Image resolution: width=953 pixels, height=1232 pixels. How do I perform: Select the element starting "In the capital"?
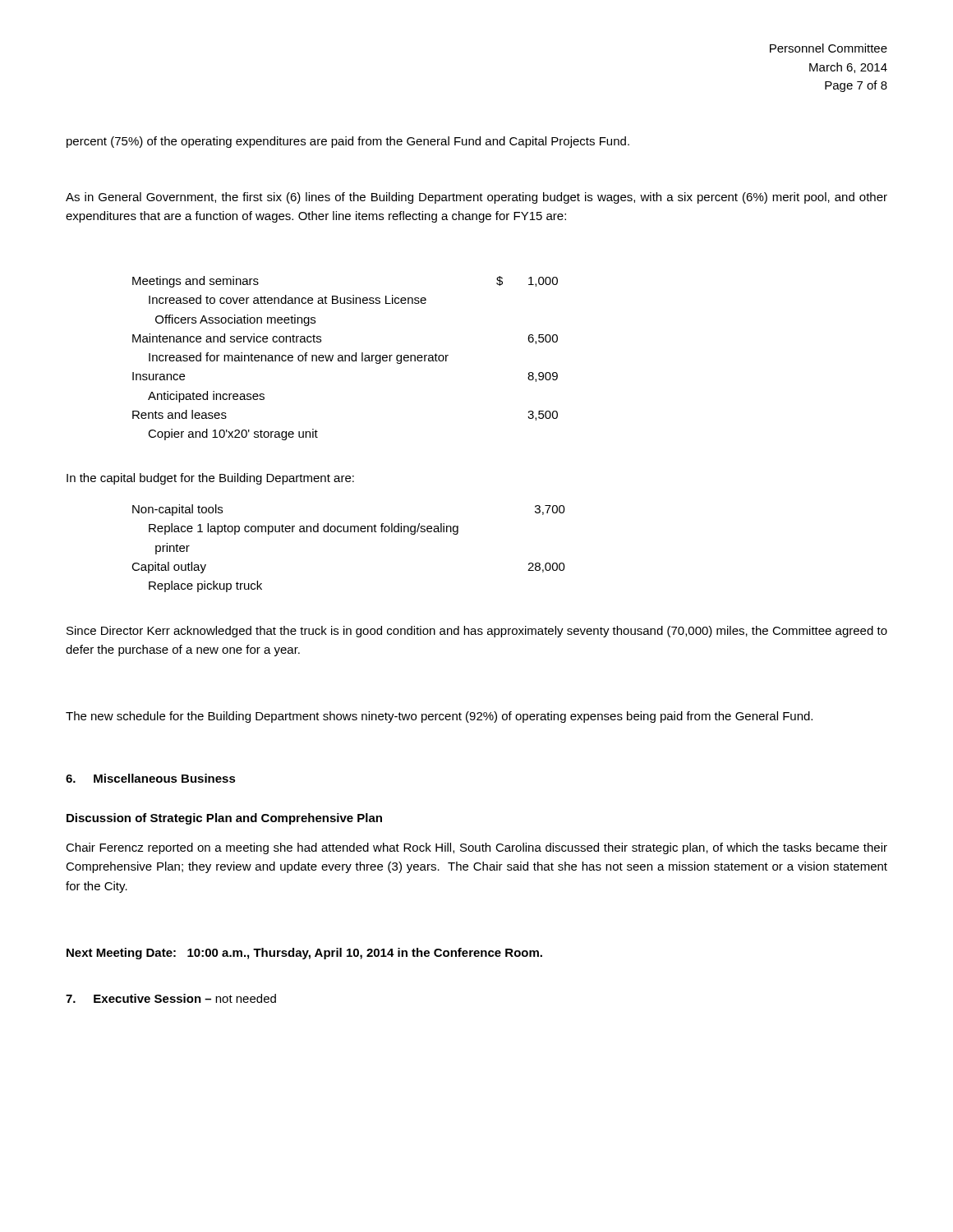[x=210, y=478]
